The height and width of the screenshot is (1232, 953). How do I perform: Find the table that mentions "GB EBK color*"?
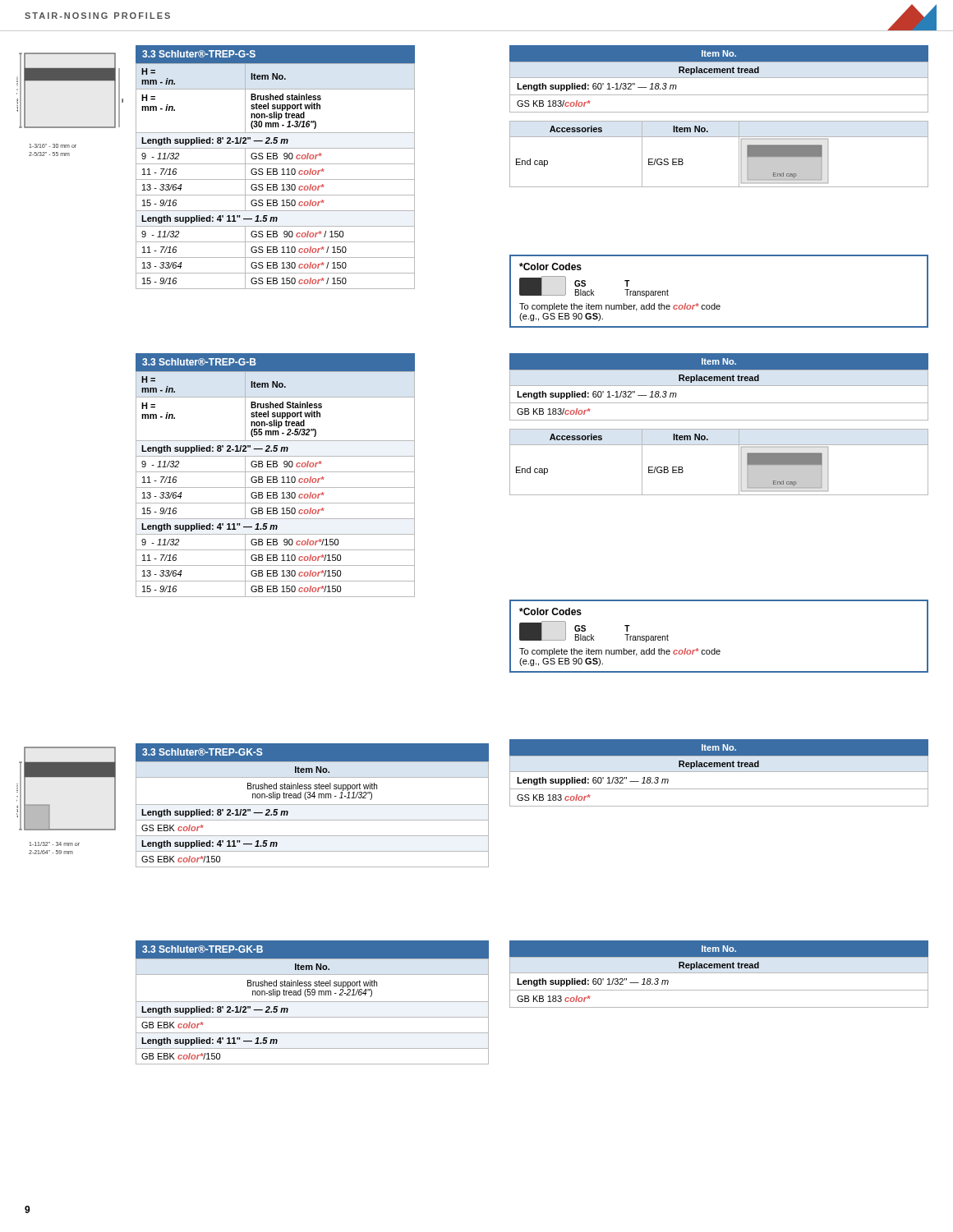pyautogui.click(x=312, y=1002)
